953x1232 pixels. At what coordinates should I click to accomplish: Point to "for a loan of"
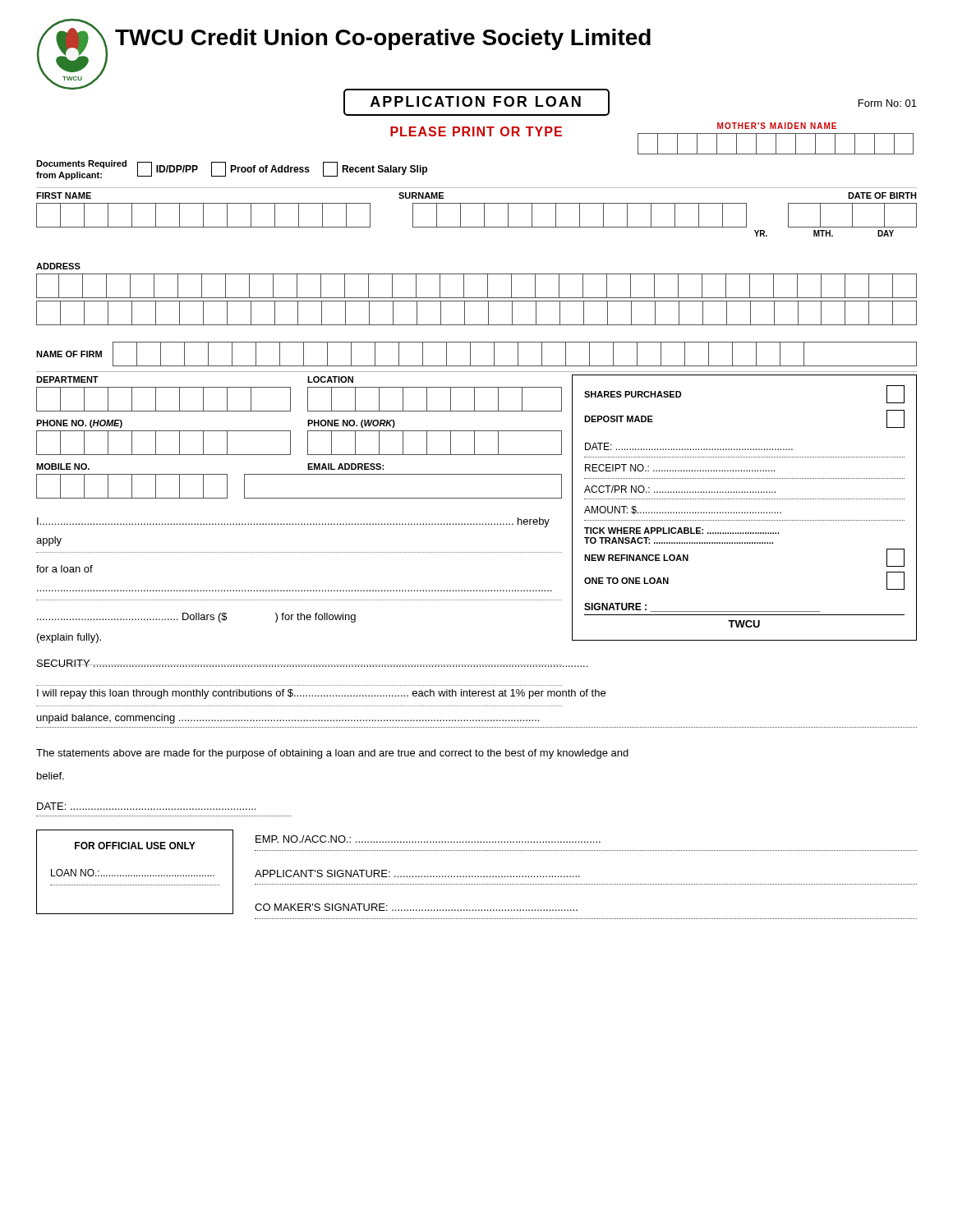pos(294,578)
